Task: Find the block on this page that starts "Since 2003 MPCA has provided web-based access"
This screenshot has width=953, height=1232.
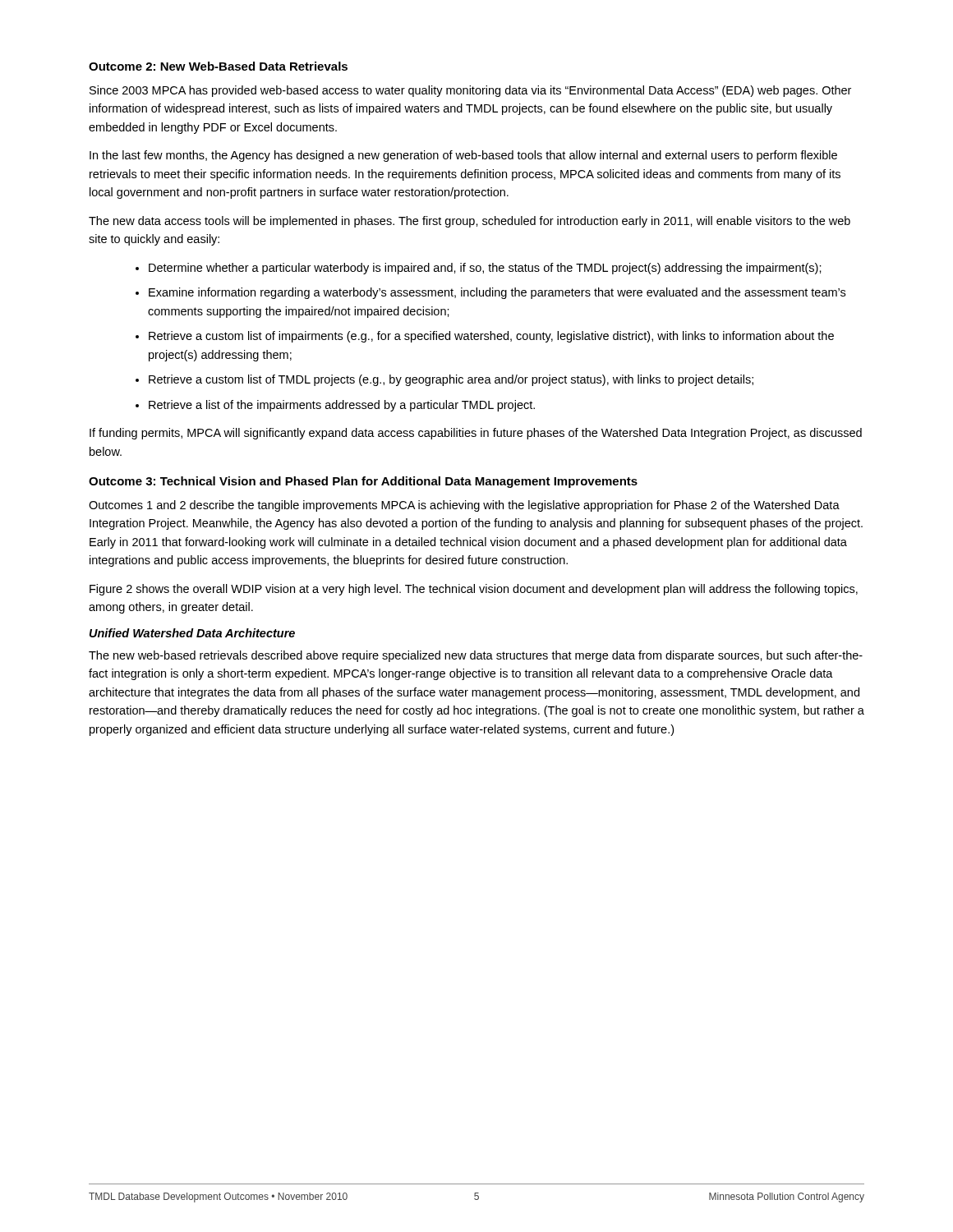Action: coord(476,109)
